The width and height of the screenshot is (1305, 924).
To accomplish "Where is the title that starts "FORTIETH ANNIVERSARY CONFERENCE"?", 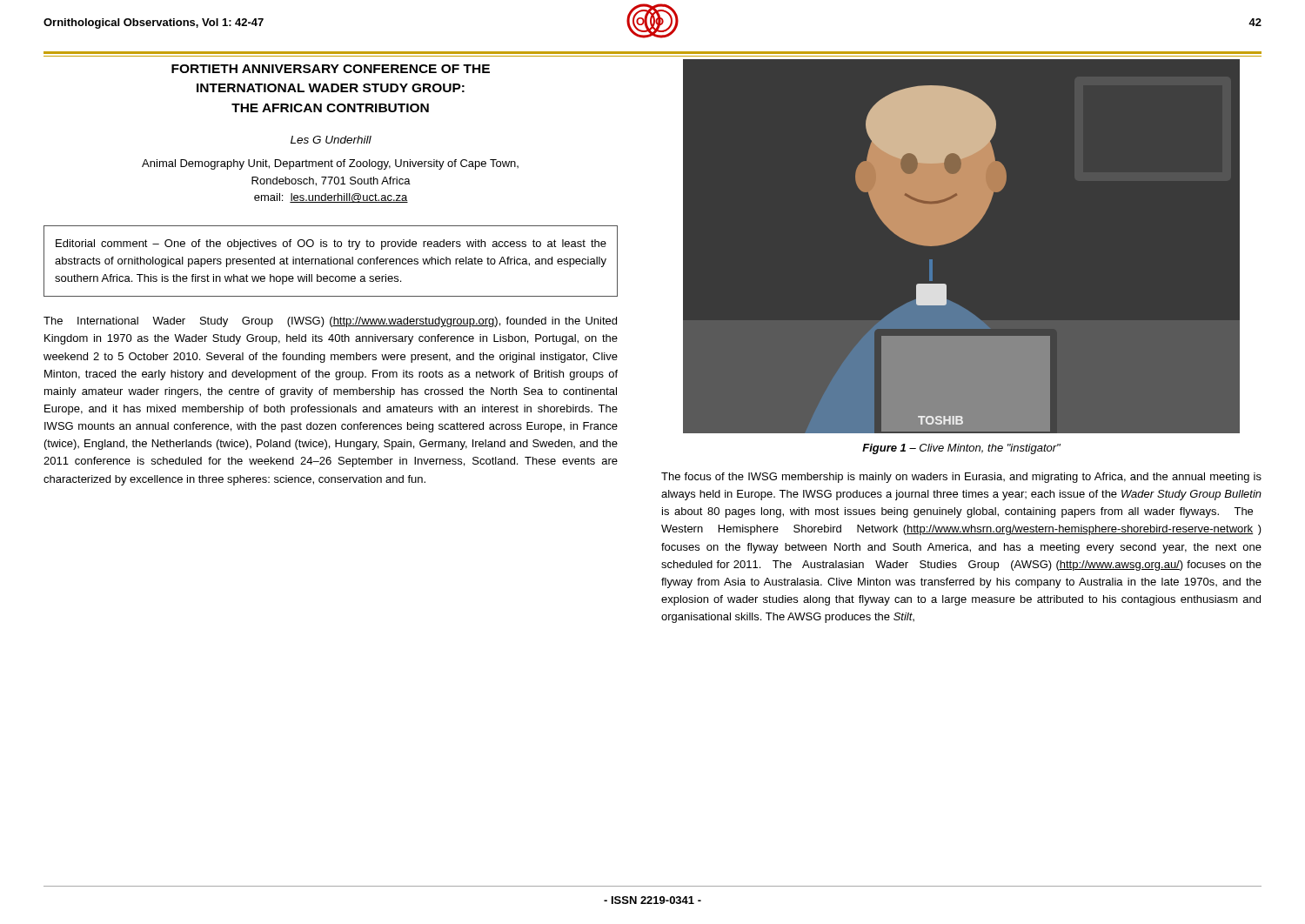I will [331, 88].
